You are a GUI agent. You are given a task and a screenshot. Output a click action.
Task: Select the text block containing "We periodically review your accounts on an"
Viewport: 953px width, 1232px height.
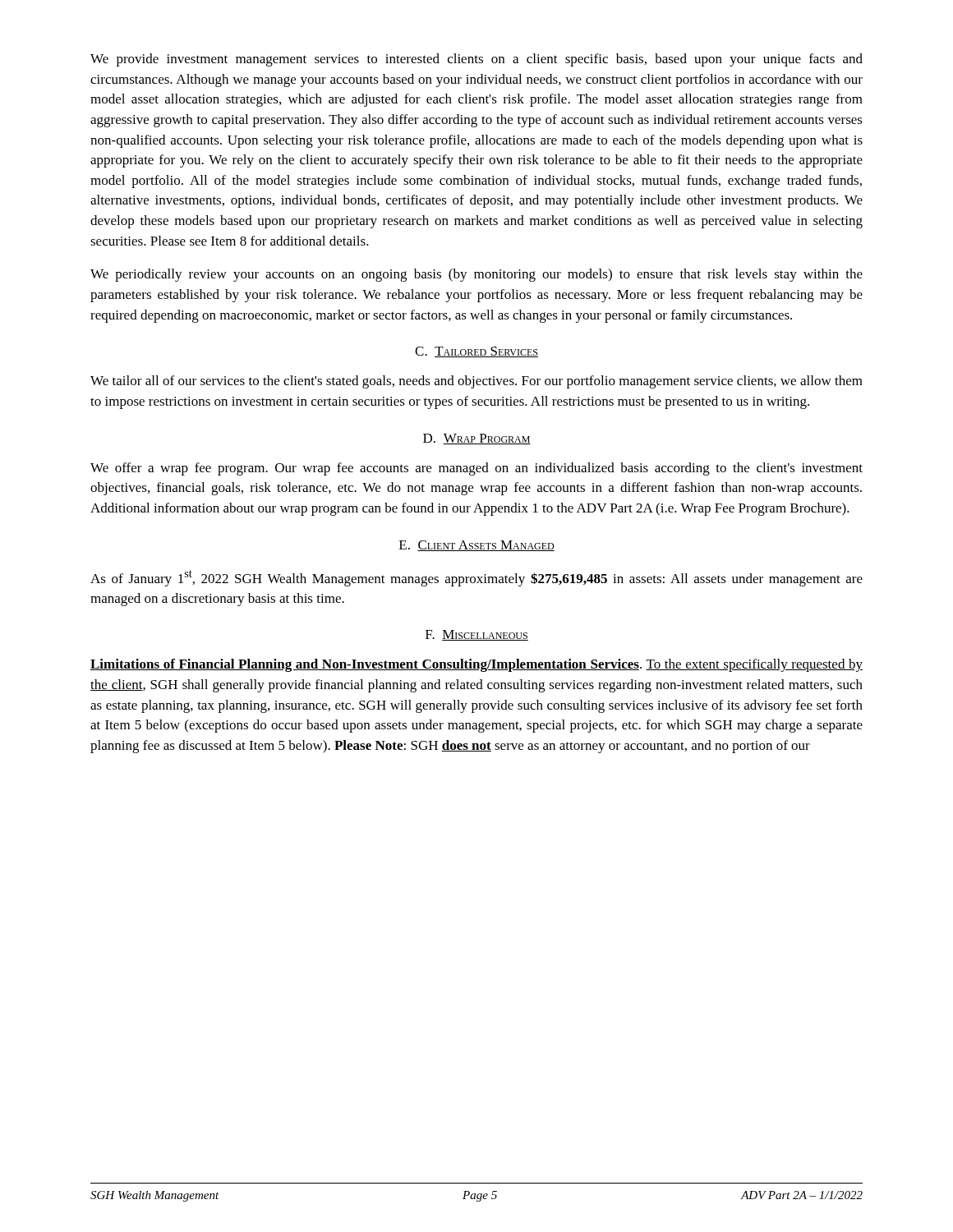(476, 295)
